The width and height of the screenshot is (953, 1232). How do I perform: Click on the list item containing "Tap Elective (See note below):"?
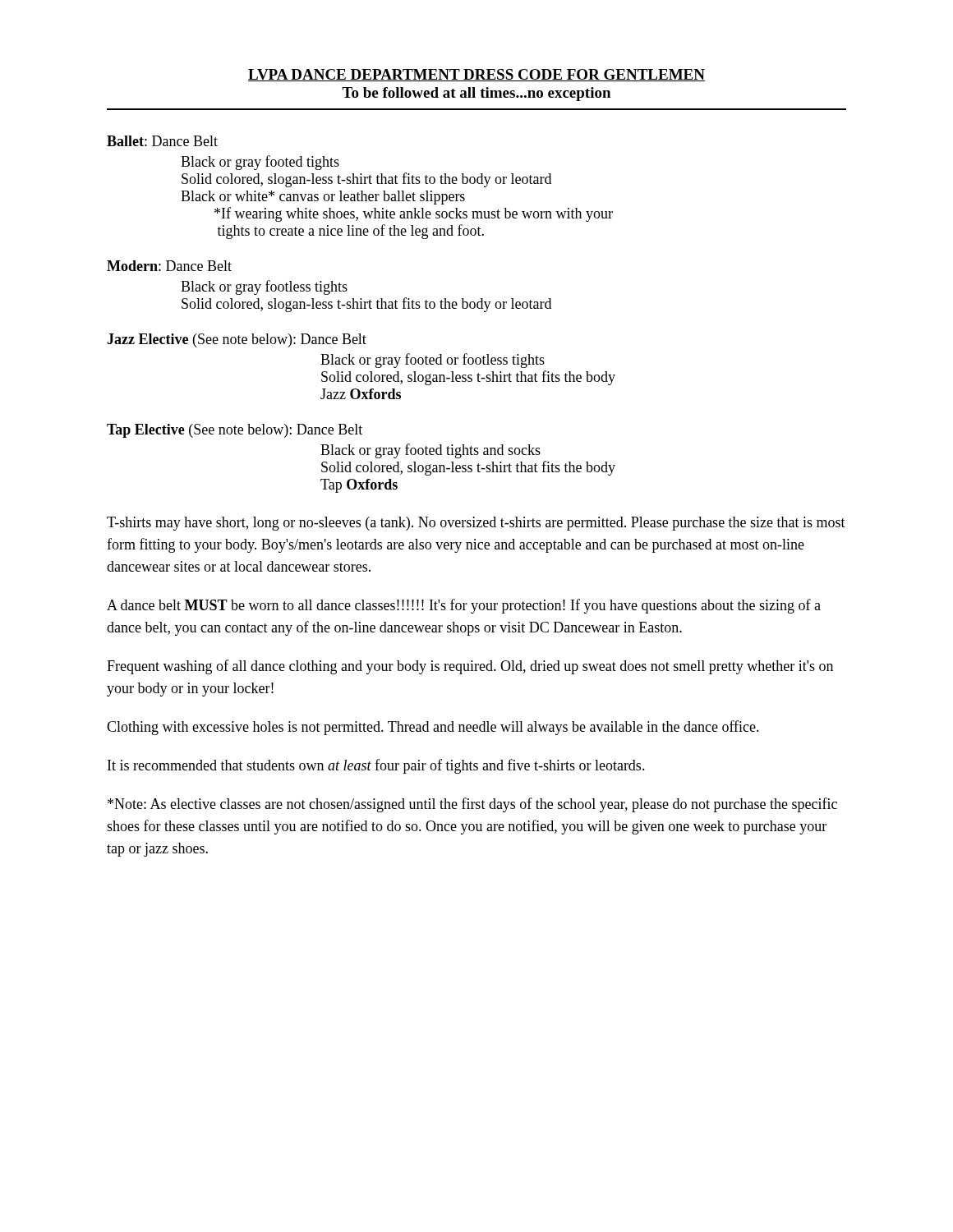click(x=476, y=458)
